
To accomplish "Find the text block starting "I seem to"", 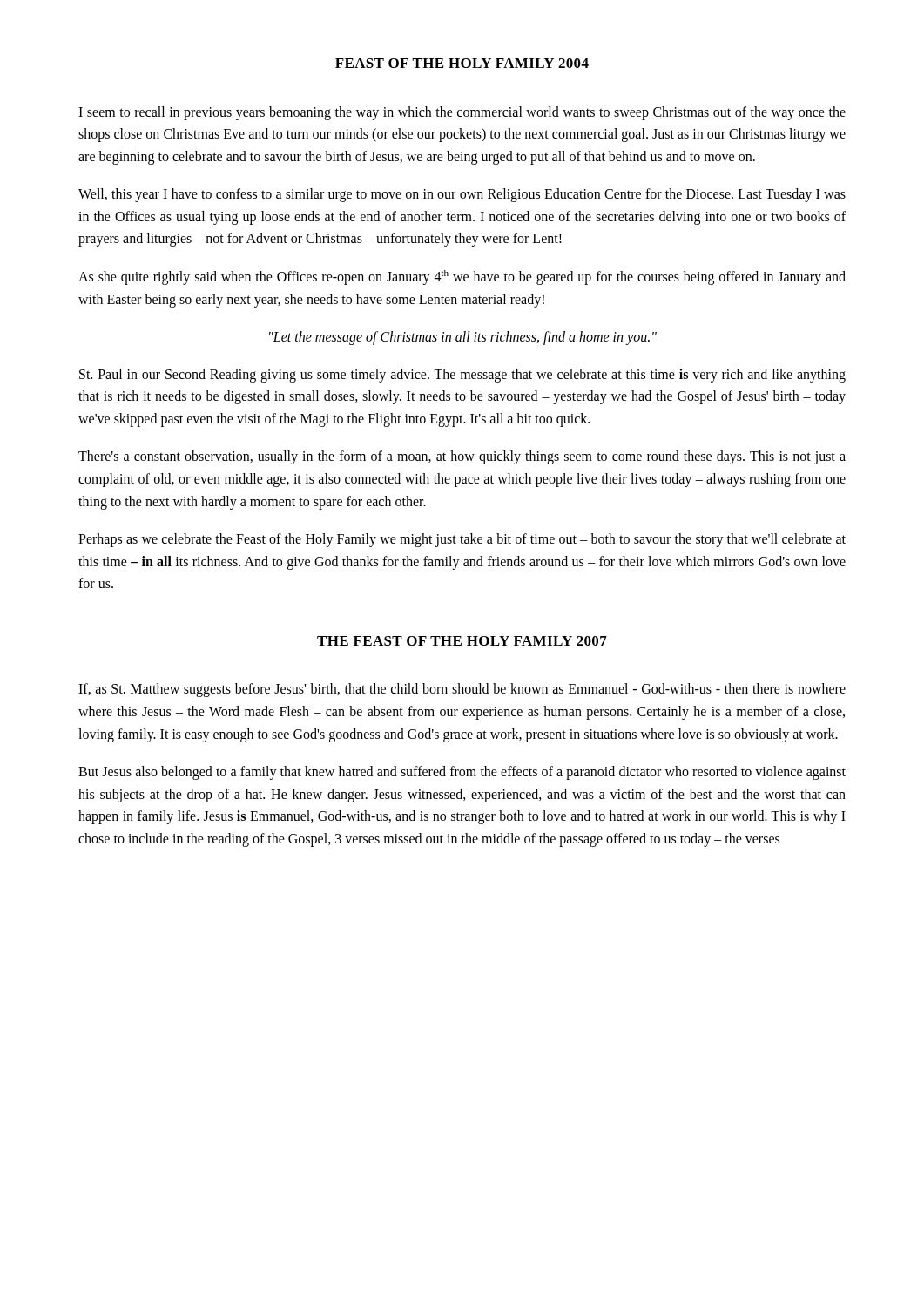I will pyautogui.click(x=462, y=134).
